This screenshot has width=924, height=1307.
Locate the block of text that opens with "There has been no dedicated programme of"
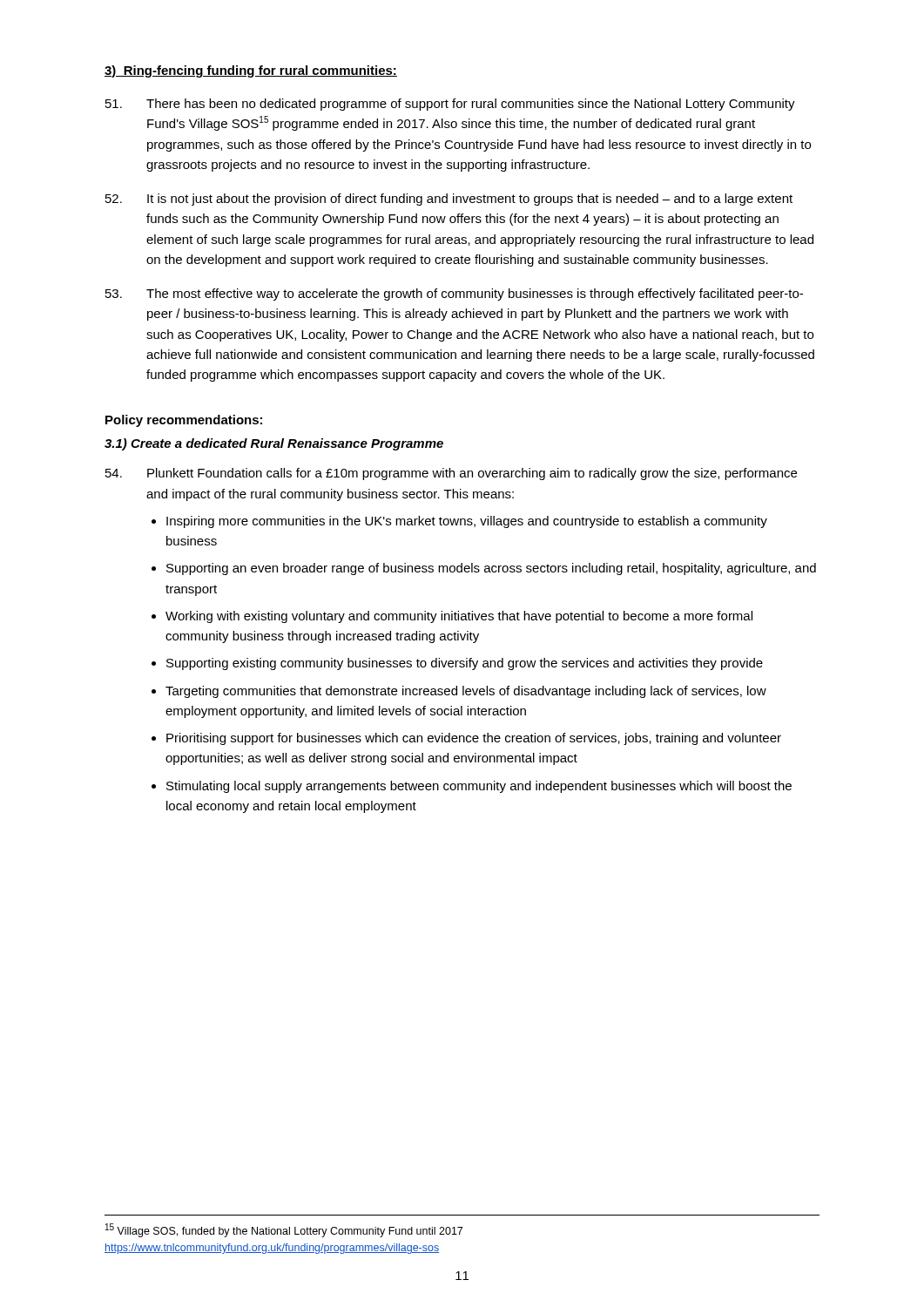coord(462,134)
